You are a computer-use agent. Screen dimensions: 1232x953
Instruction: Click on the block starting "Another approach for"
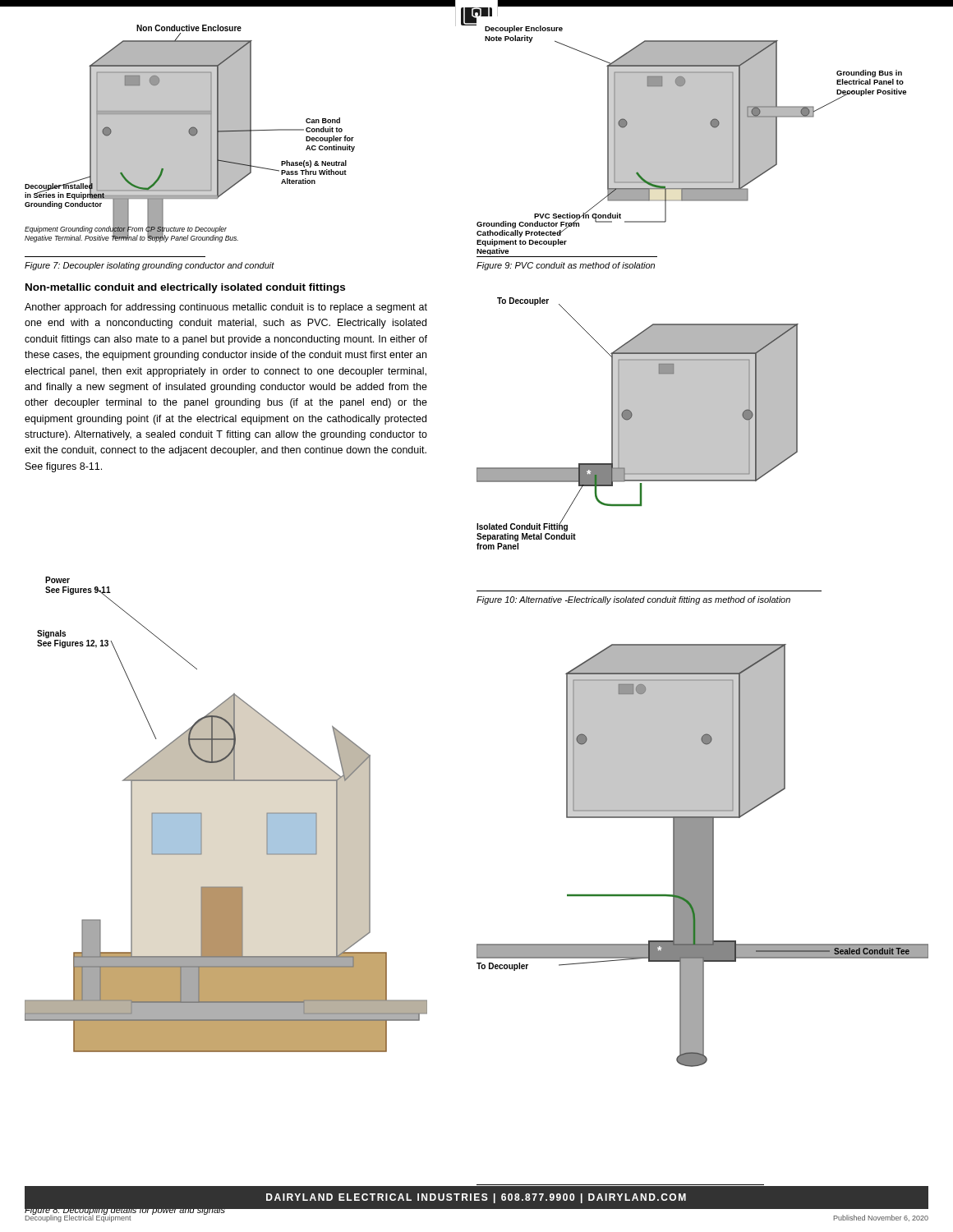(226, 387)
